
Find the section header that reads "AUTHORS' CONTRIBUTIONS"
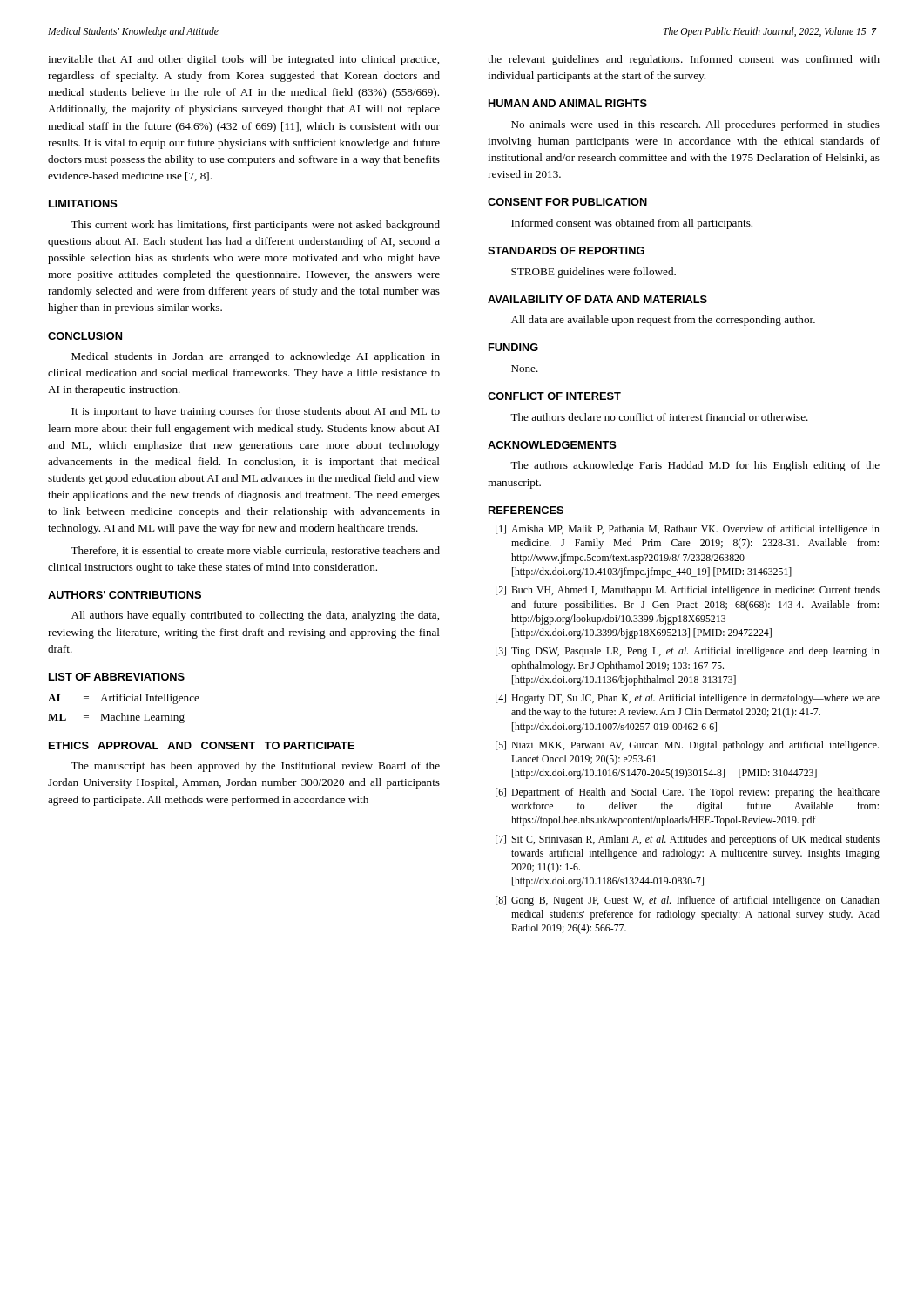(125, 595)
